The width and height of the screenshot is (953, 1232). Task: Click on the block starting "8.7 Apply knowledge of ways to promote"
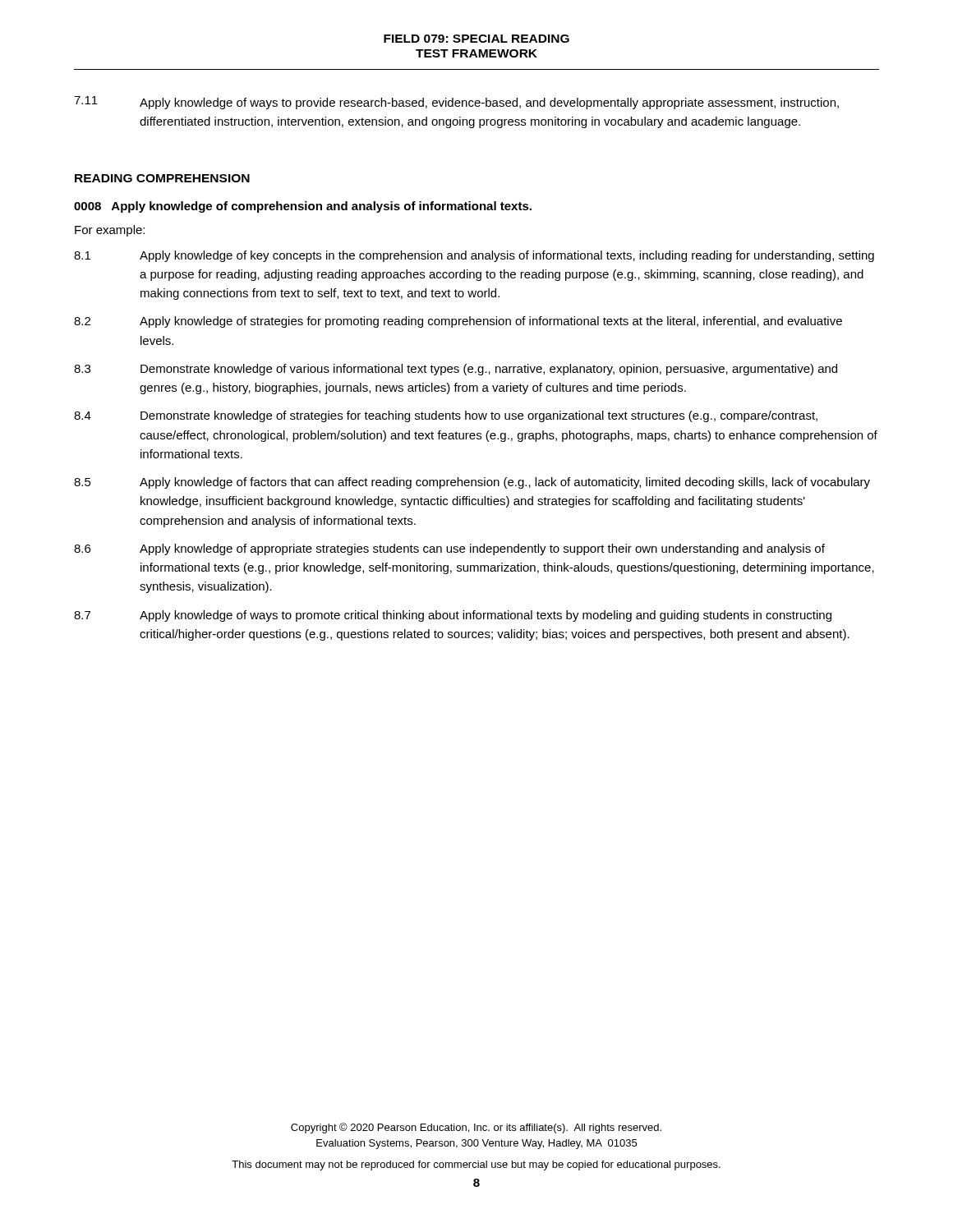tap(476, 624)
